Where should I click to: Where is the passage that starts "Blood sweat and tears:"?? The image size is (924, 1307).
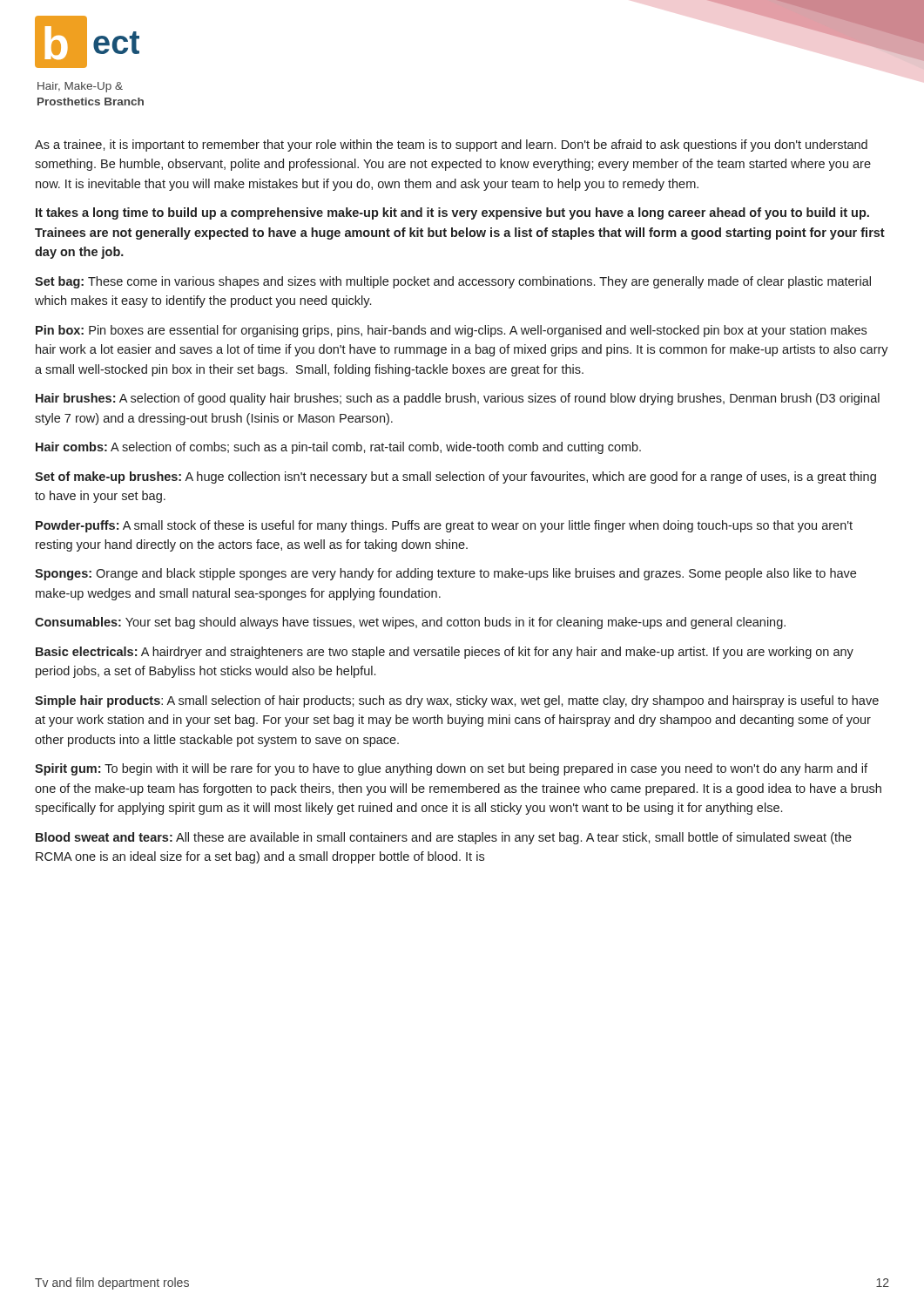coord(462,847)
